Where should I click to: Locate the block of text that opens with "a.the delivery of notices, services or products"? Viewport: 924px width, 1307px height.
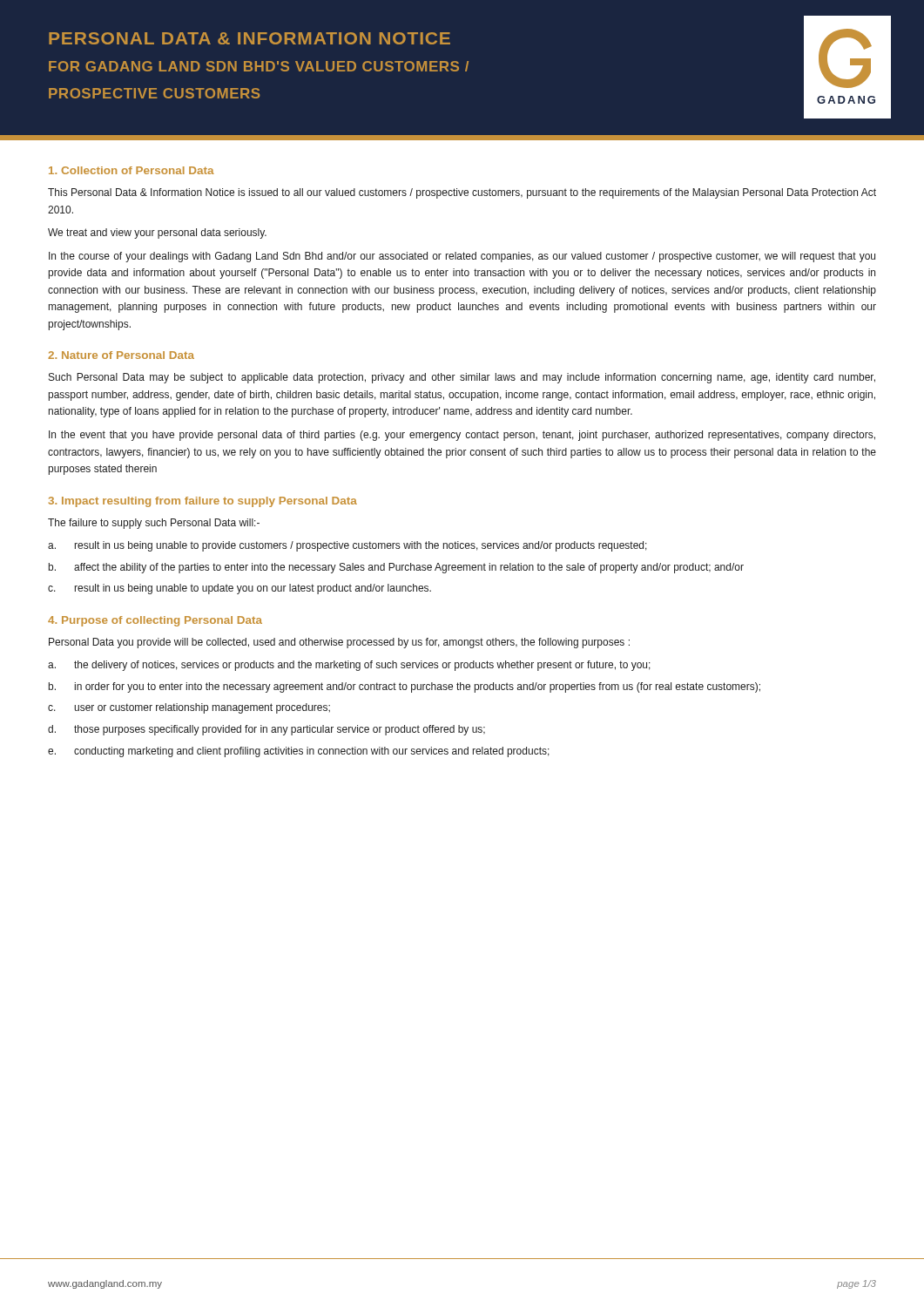(349, 666)
